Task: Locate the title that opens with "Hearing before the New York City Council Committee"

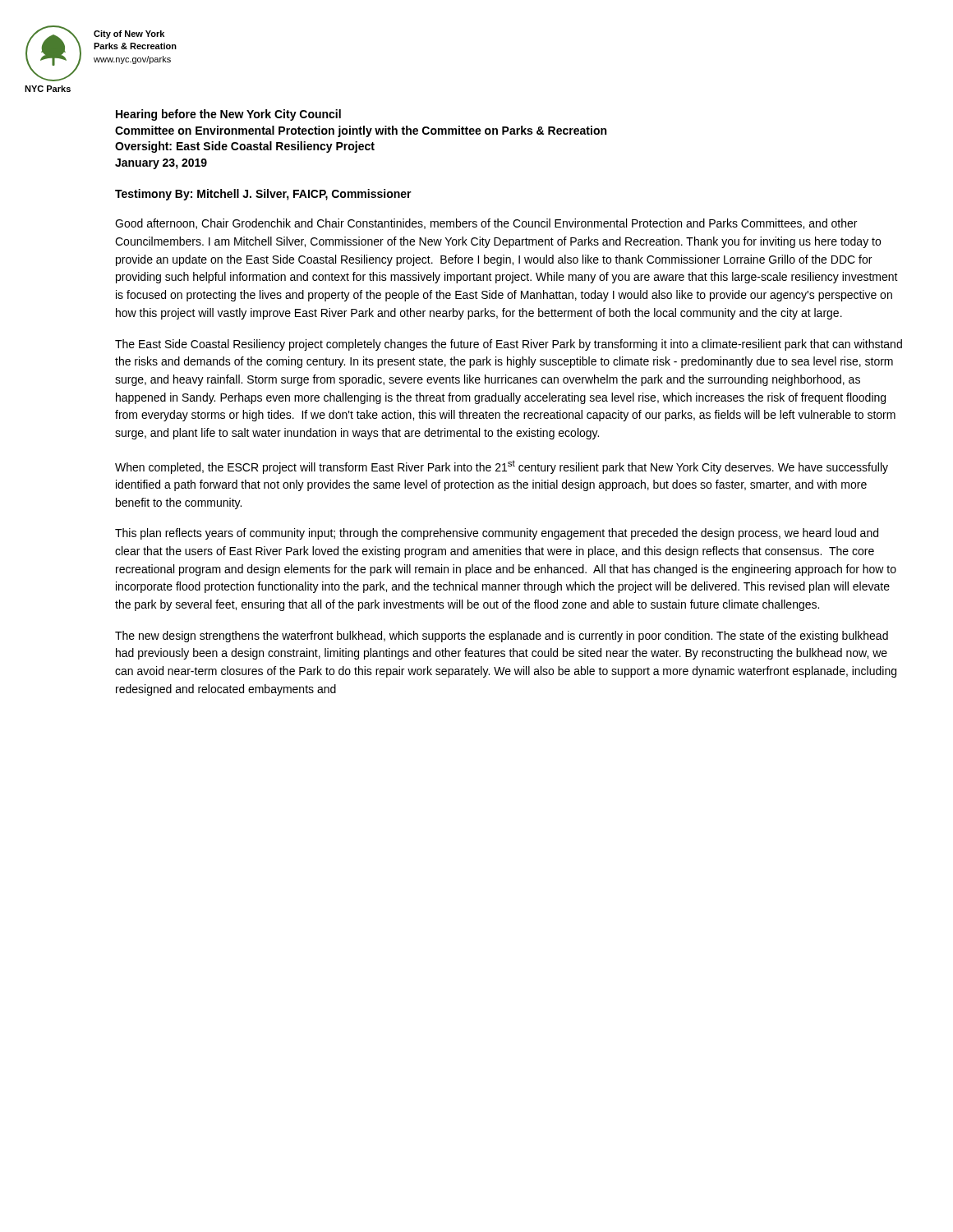Action: 509,139
